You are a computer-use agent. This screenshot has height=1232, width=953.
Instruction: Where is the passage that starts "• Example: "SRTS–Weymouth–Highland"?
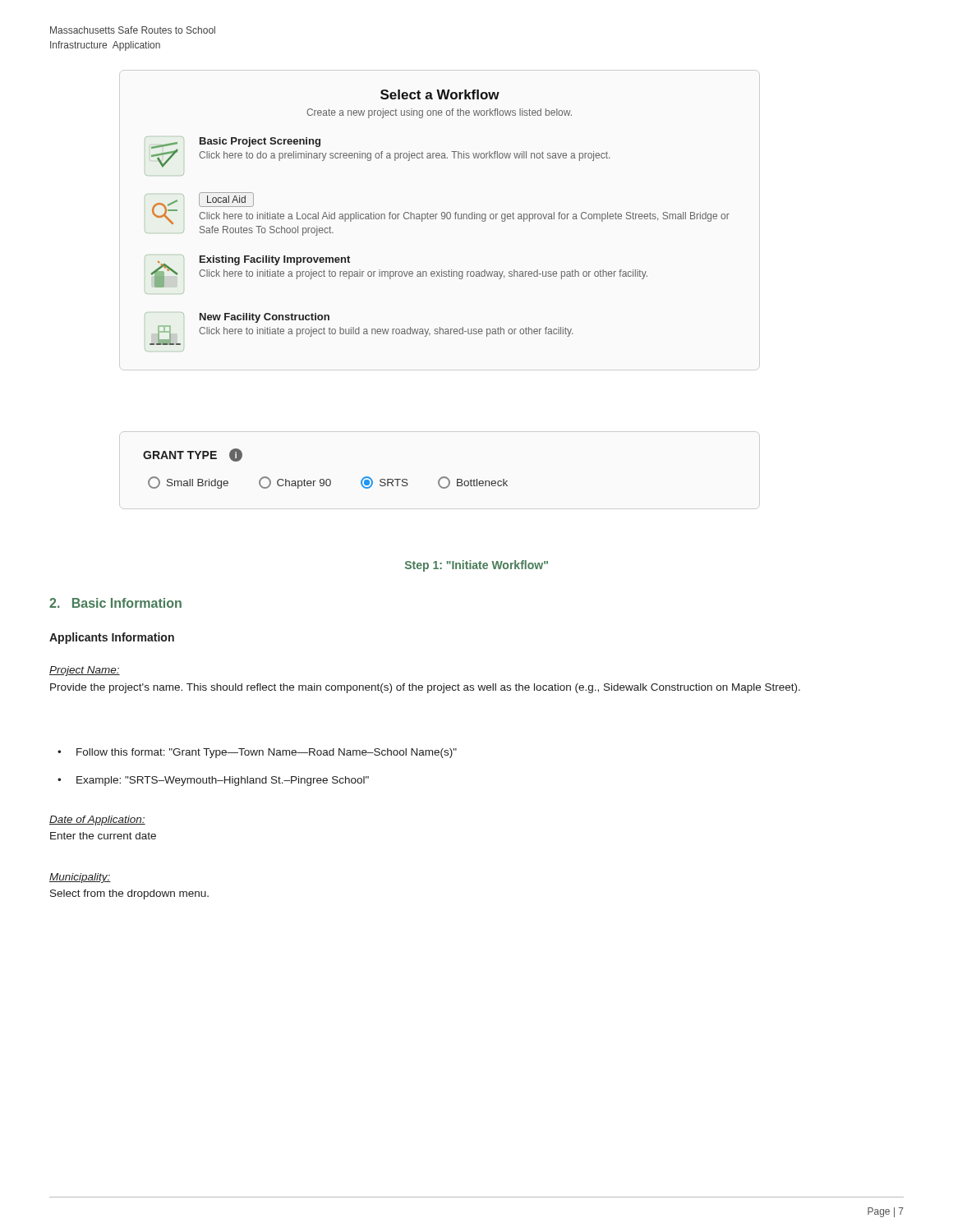(x=213, y=781)
